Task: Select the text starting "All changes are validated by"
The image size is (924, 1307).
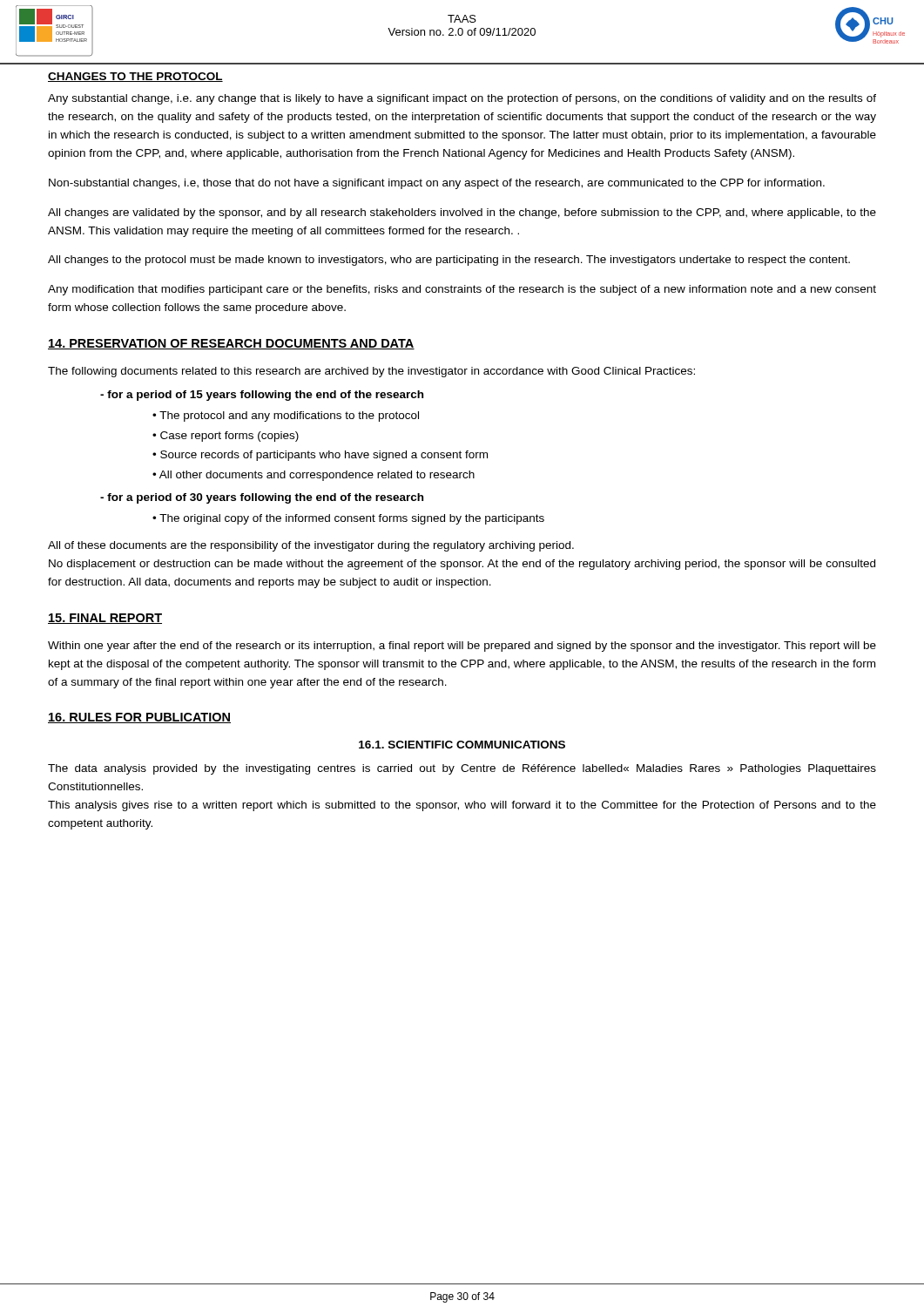Action: [x=462, y=221]
